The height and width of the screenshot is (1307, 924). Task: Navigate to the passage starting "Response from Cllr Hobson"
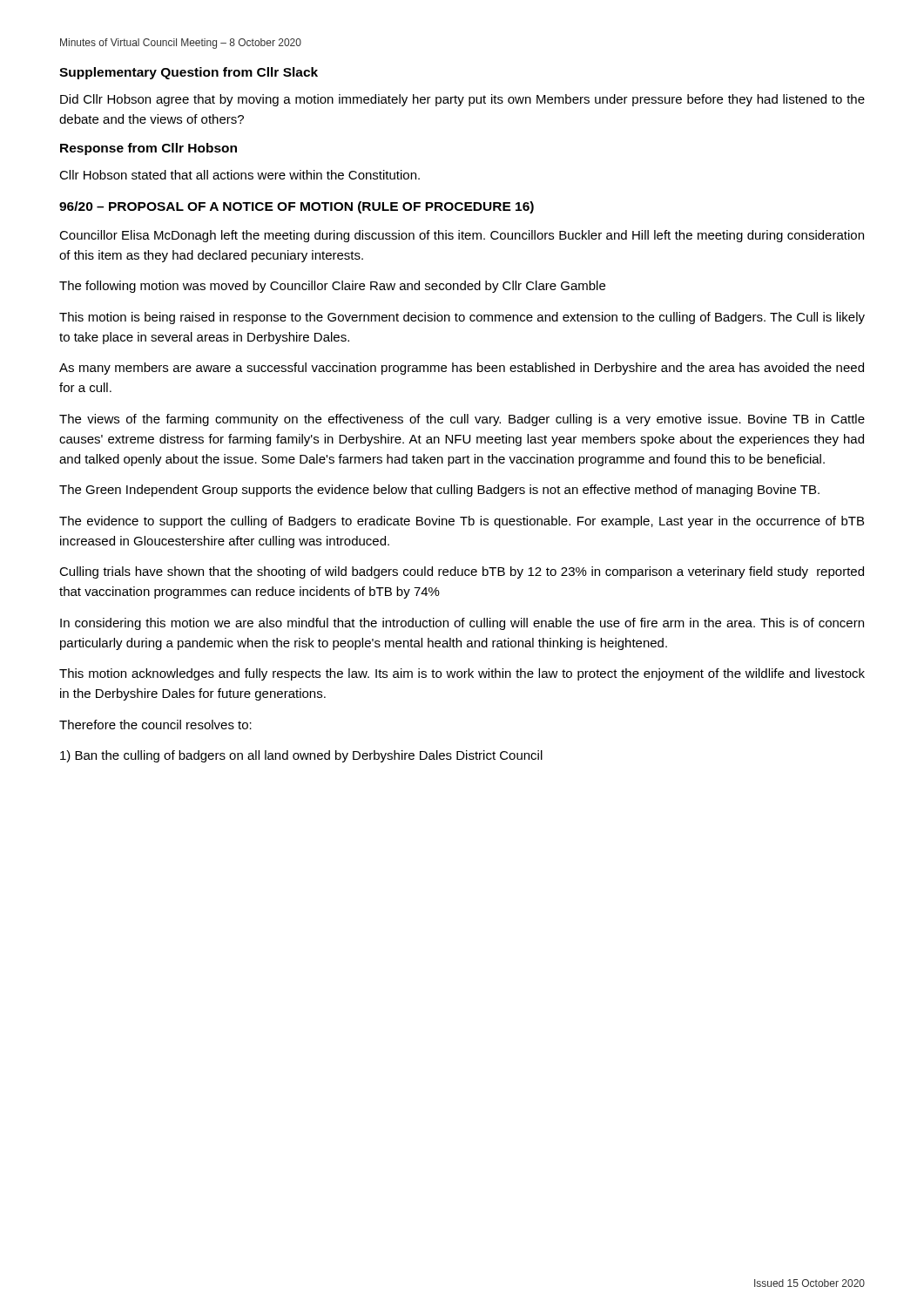tap(148, 149)
